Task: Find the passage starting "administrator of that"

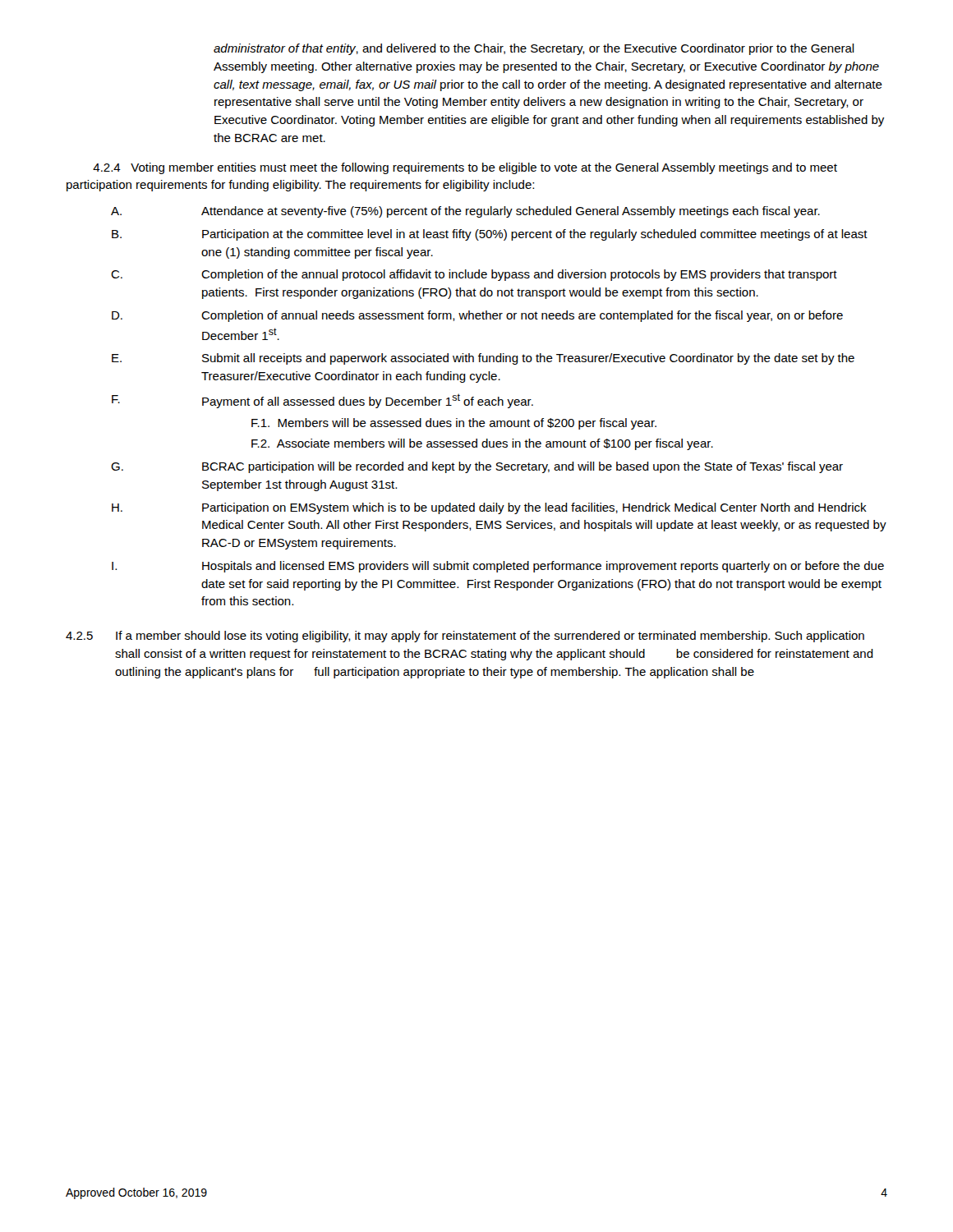Action: coord(549,93)
